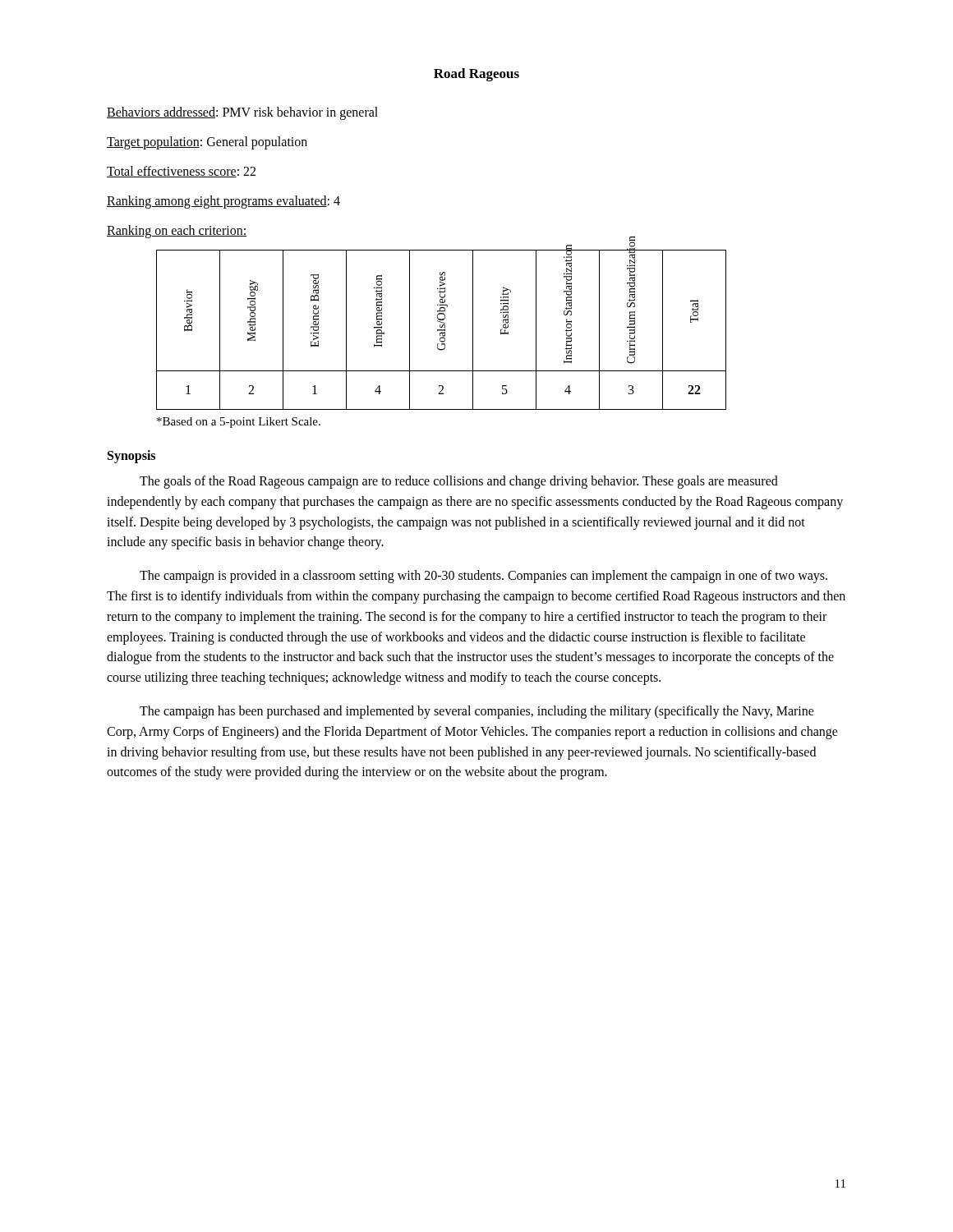Click where it says "Road Rageous"
Viewport: 953px width, 1232px height.
tap(476, 73)
